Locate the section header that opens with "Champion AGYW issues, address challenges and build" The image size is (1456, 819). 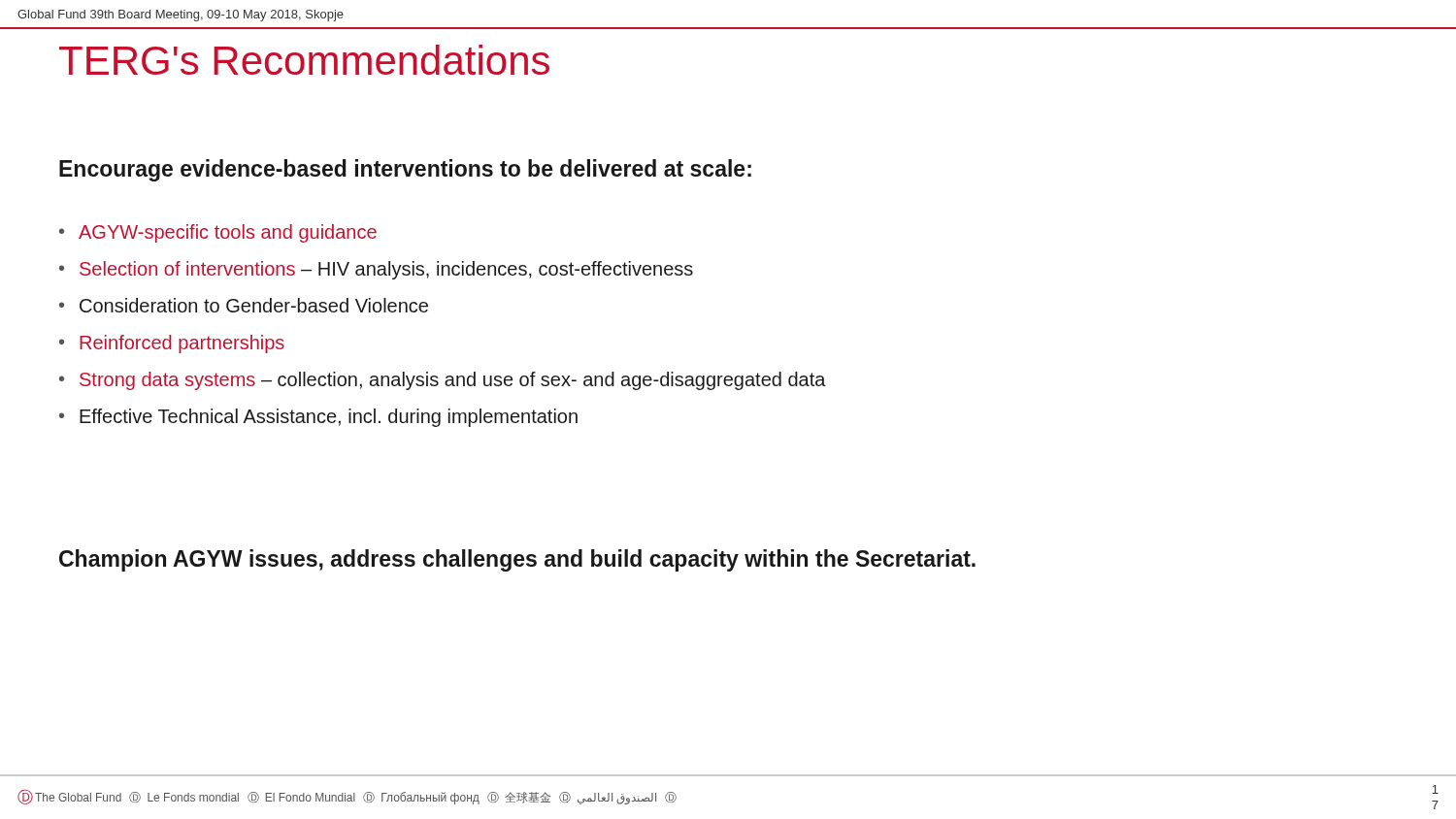(x=728, y=559)
